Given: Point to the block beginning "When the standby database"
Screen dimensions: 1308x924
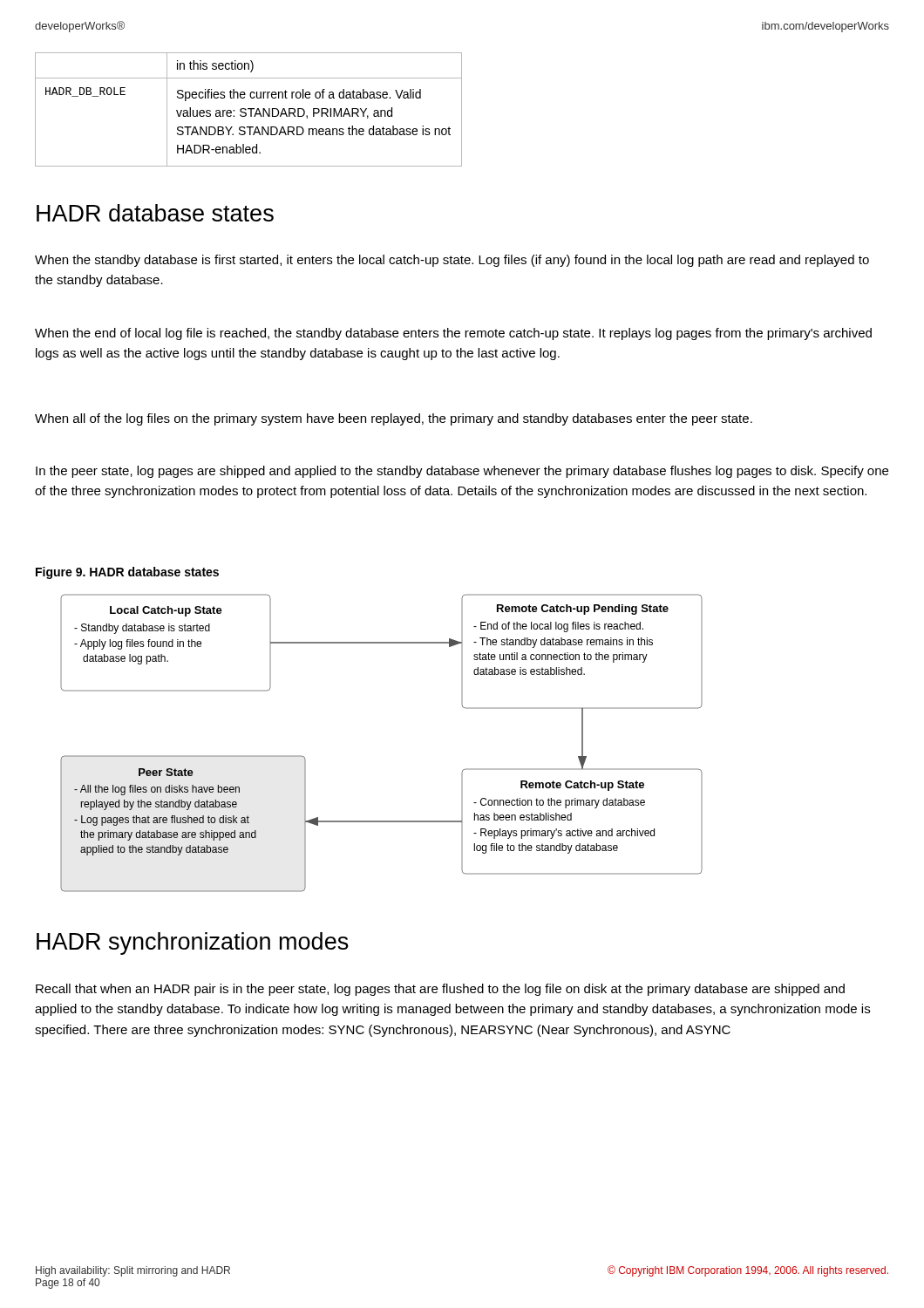Looking at the screenshot, I should (452, 270).
